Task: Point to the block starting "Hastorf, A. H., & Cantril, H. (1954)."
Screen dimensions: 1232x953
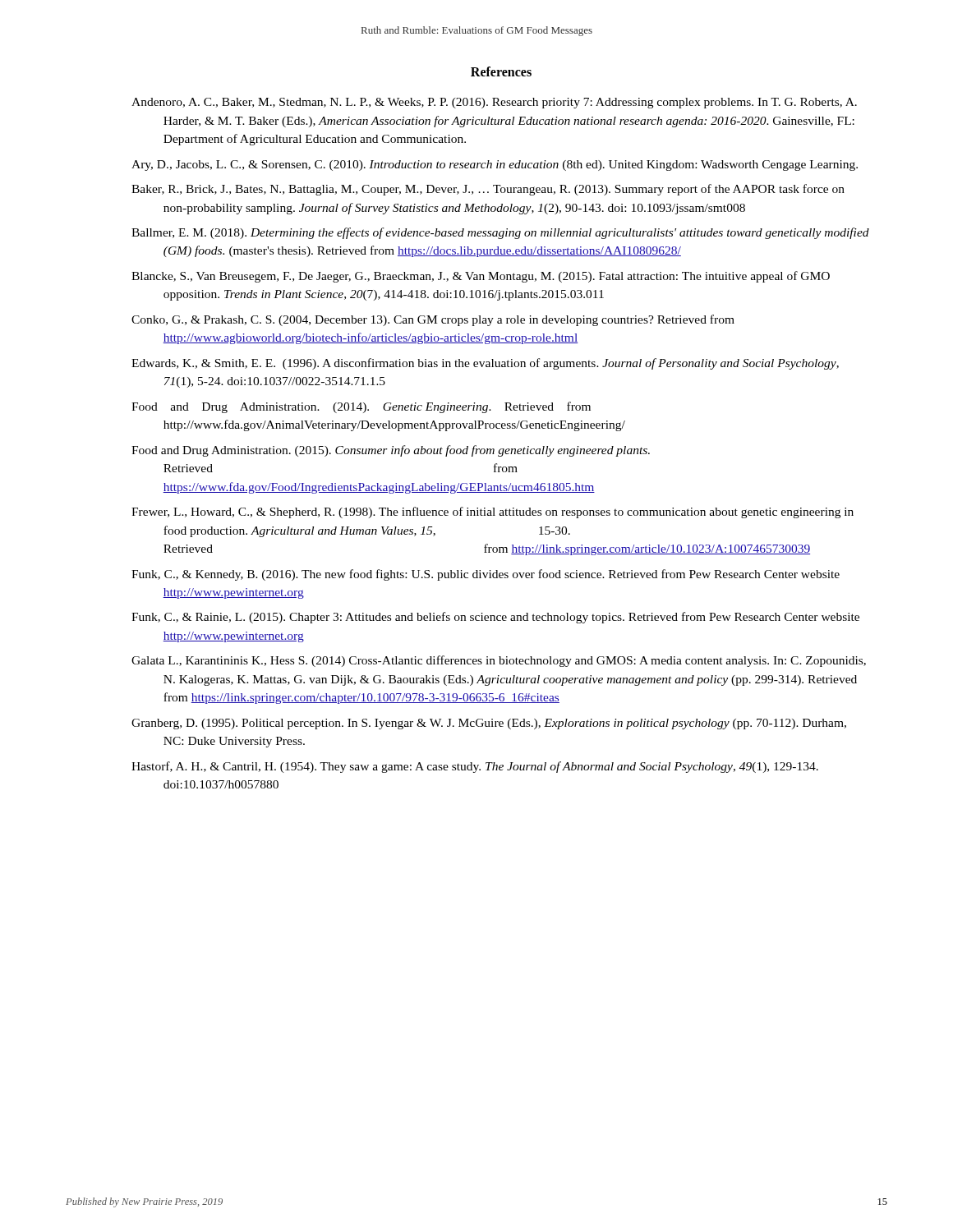Action: [475, 775]
